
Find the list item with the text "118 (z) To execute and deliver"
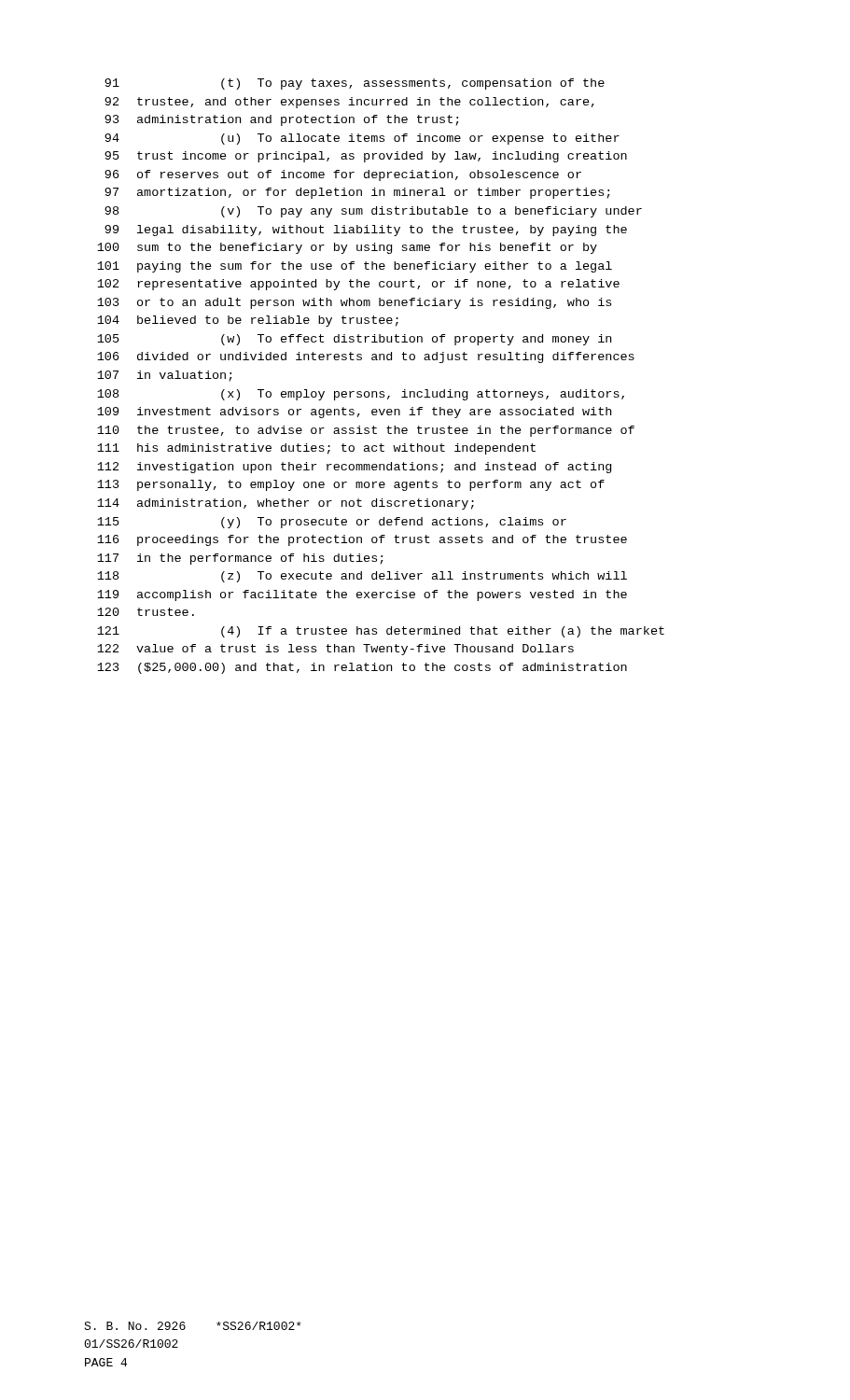[x=434, y=595]
